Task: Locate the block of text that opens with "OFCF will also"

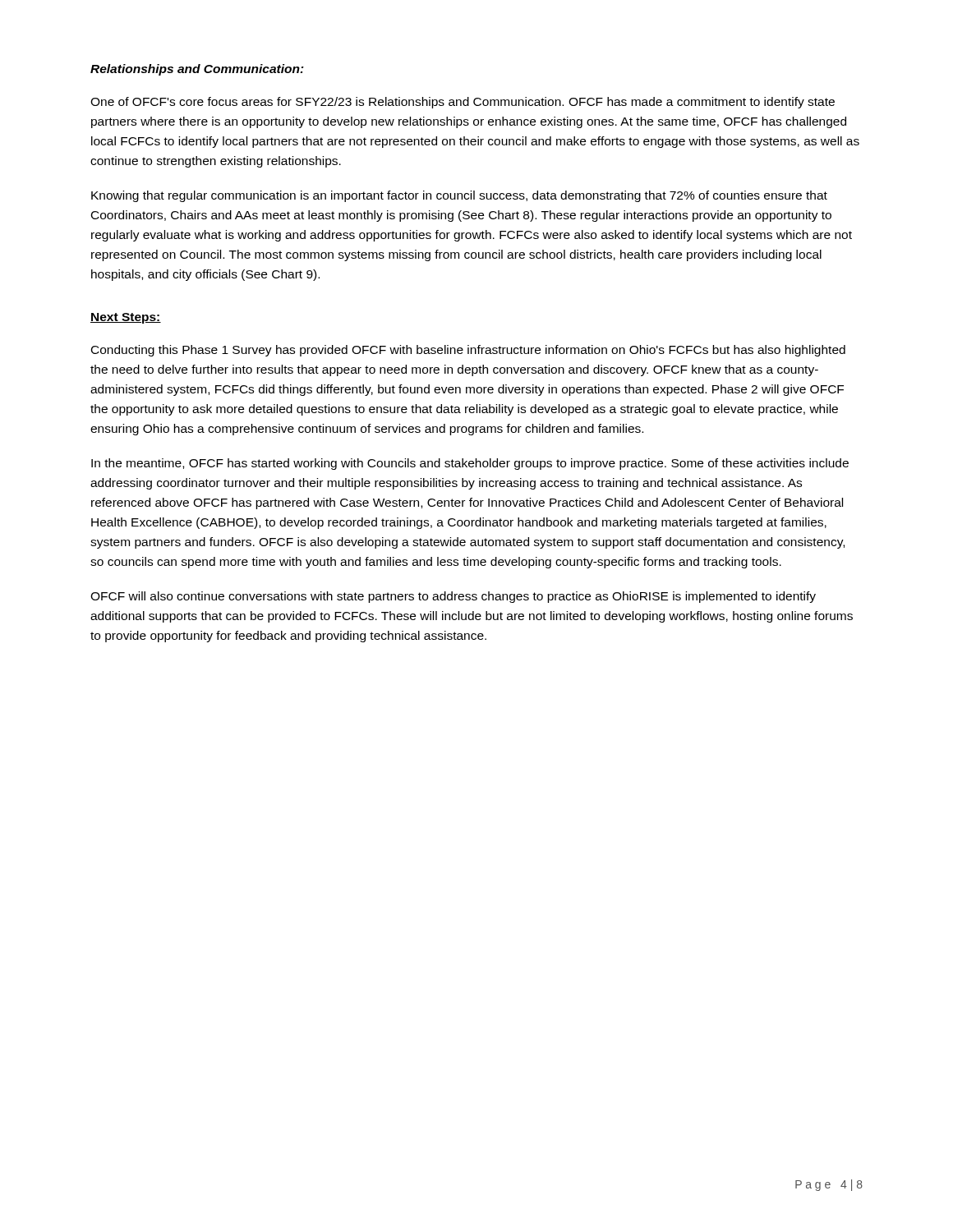Action: (476, 616)
